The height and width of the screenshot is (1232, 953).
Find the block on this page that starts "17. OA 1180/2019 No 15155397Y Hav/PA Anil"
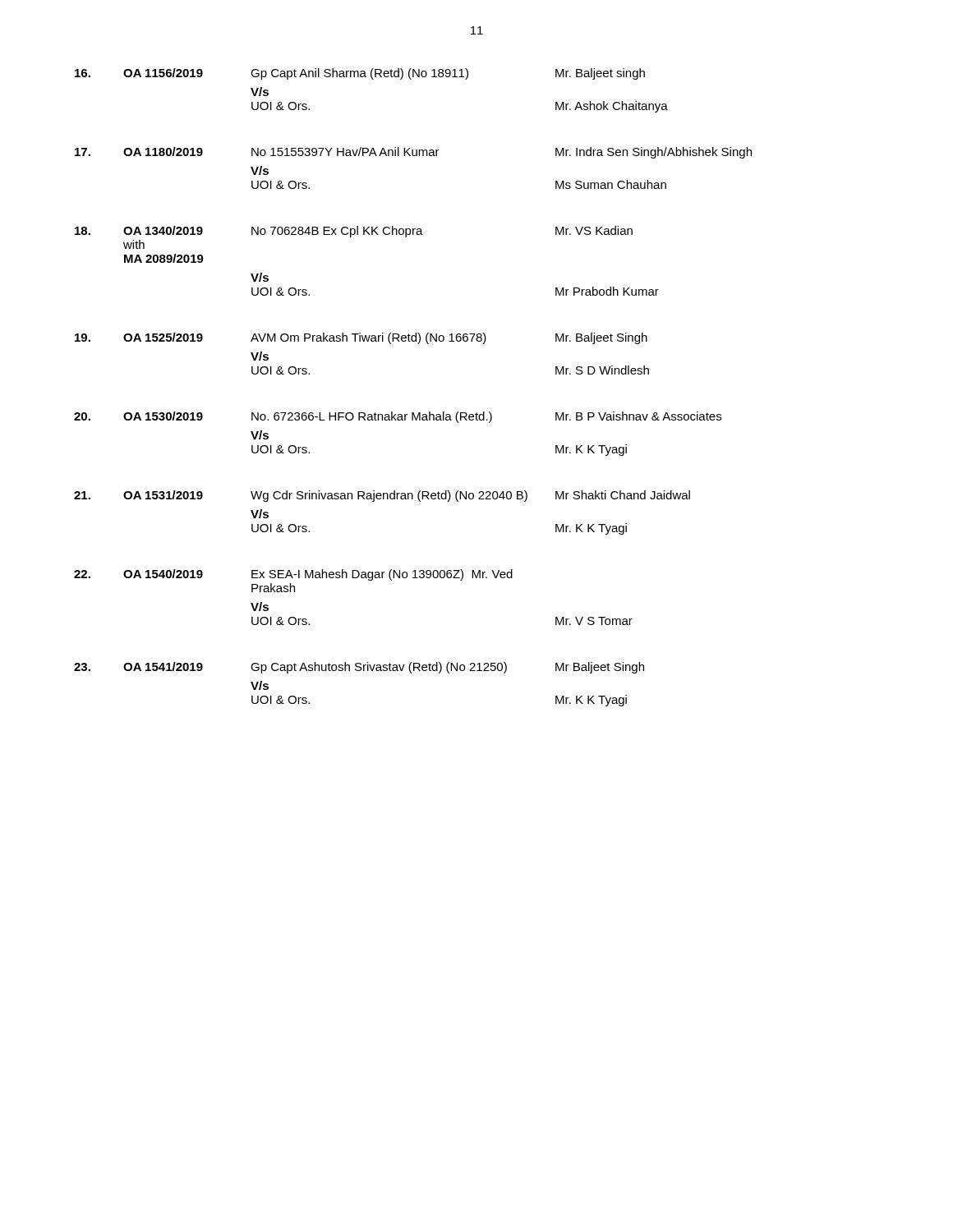point(413,153)
